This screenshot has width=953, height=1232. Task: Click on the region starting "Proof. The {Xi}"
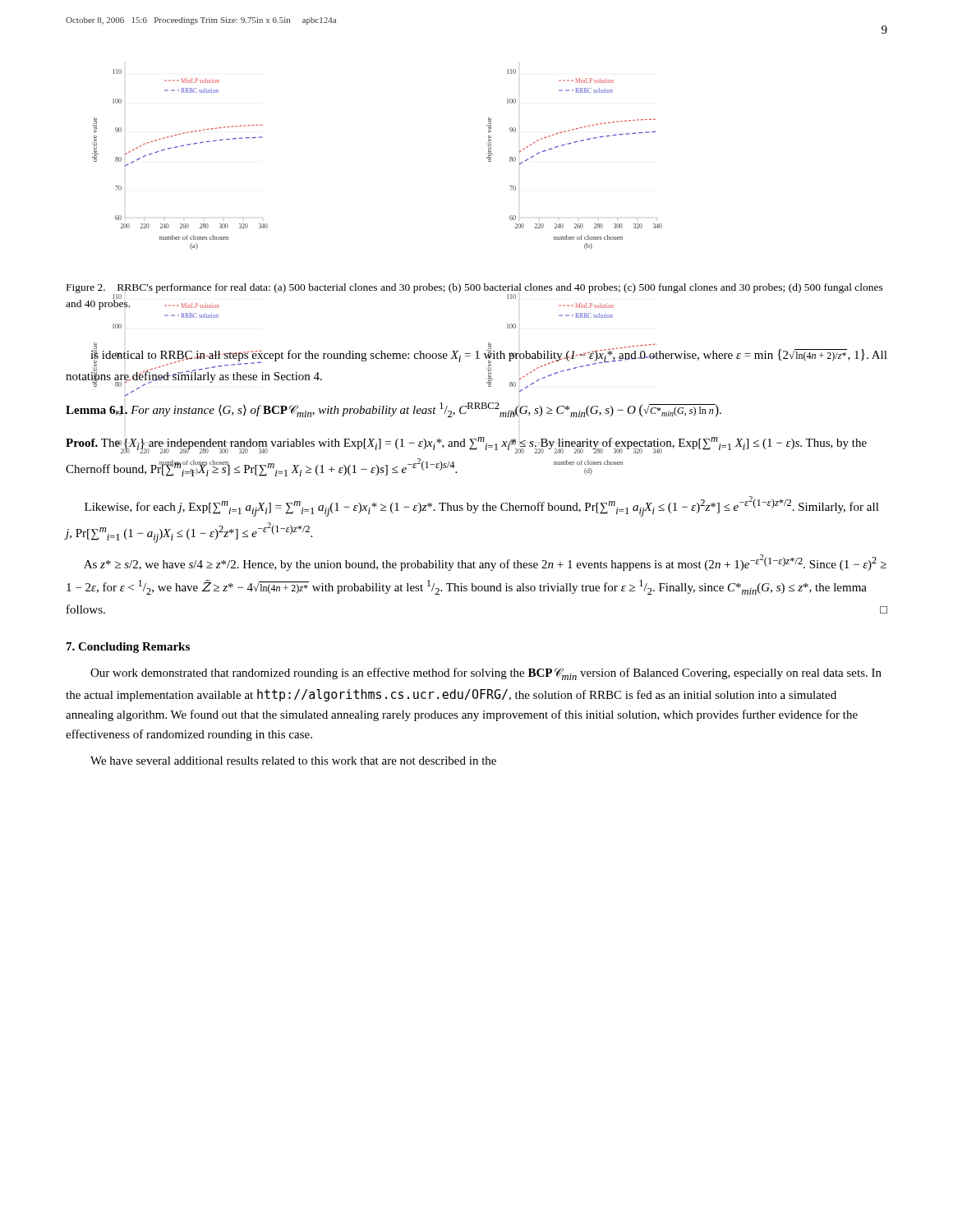[466, 456]
